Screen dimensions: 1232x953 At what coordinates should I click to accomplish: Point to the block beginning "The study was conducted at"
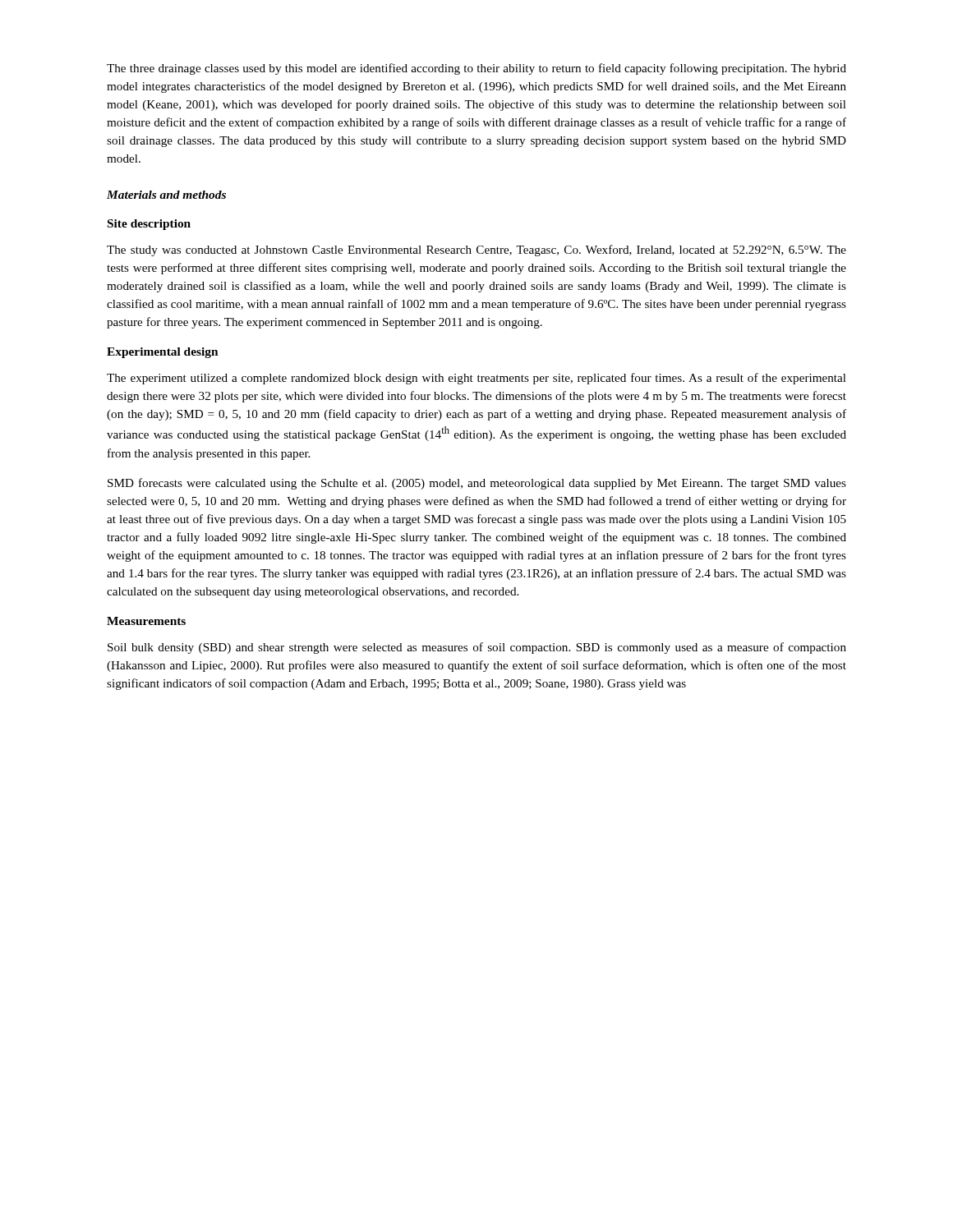(476, 286)
